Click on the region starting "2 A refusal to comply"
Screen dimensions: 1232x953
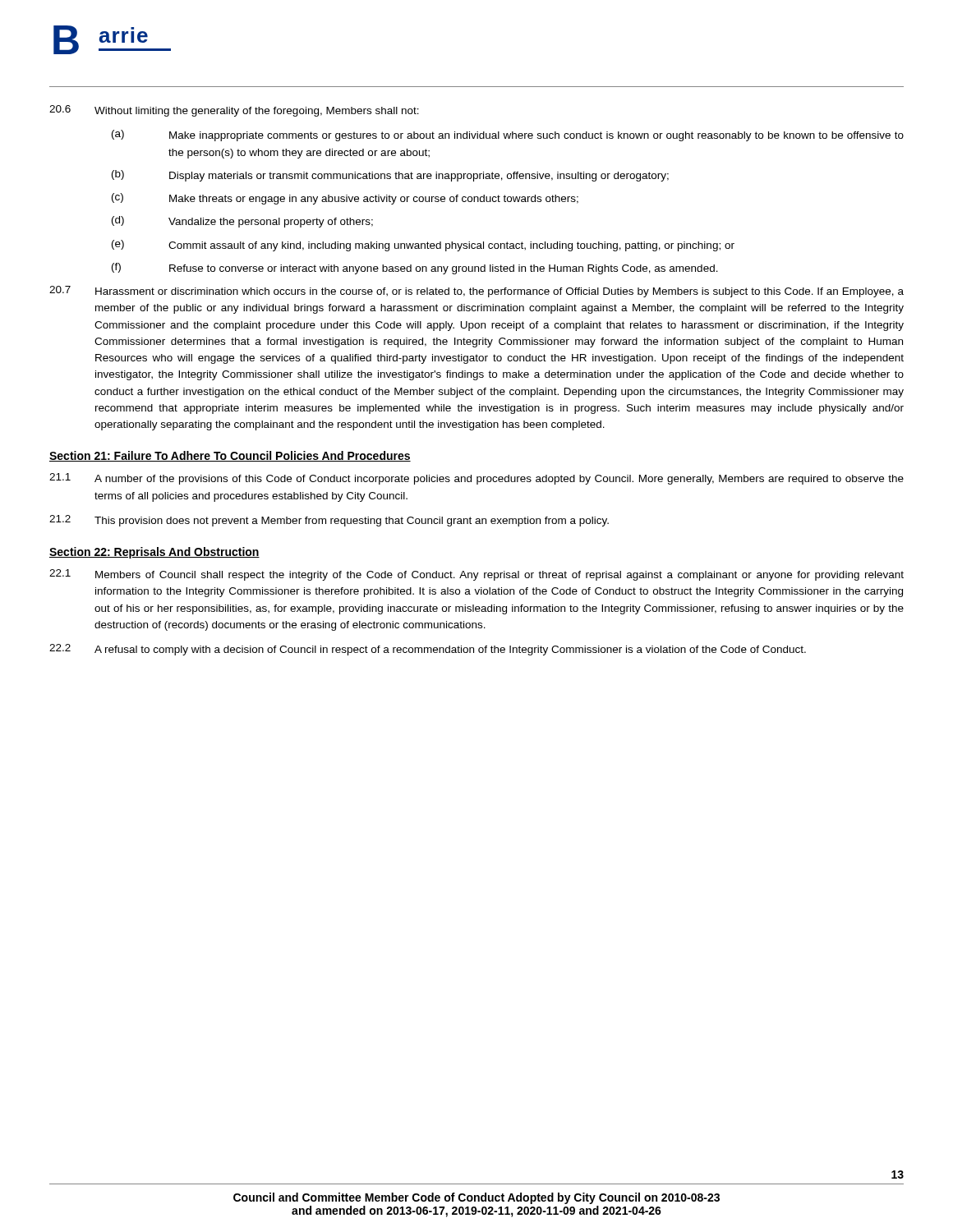(476, 650)
